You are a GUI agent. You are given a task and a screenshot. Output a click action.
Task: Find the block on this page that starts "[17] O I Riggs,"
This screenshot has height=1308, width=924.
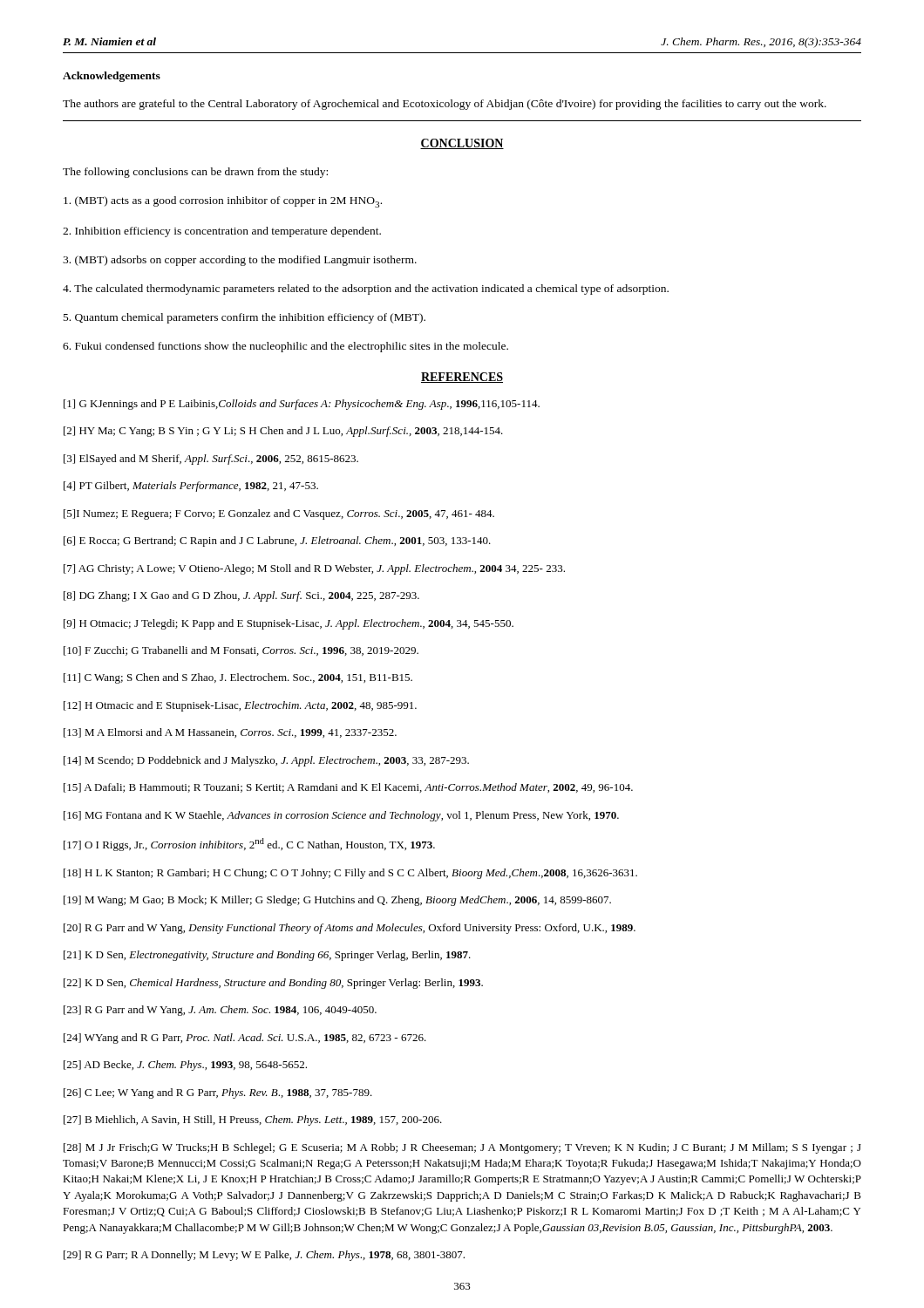click(249, 845)
